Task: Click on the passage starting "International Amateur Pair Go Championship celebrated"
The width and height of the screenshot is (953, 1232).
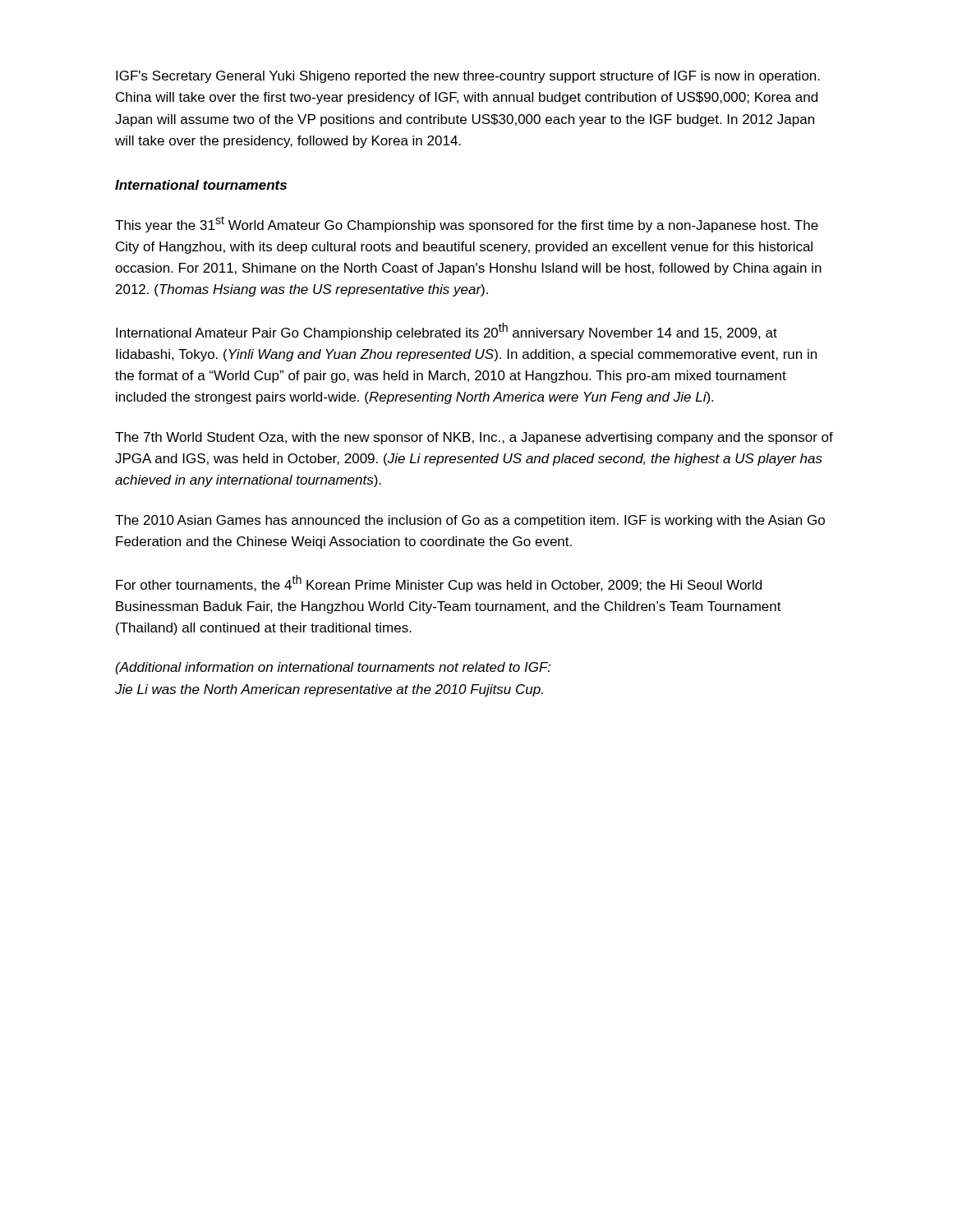Action: tap(466, 363)
